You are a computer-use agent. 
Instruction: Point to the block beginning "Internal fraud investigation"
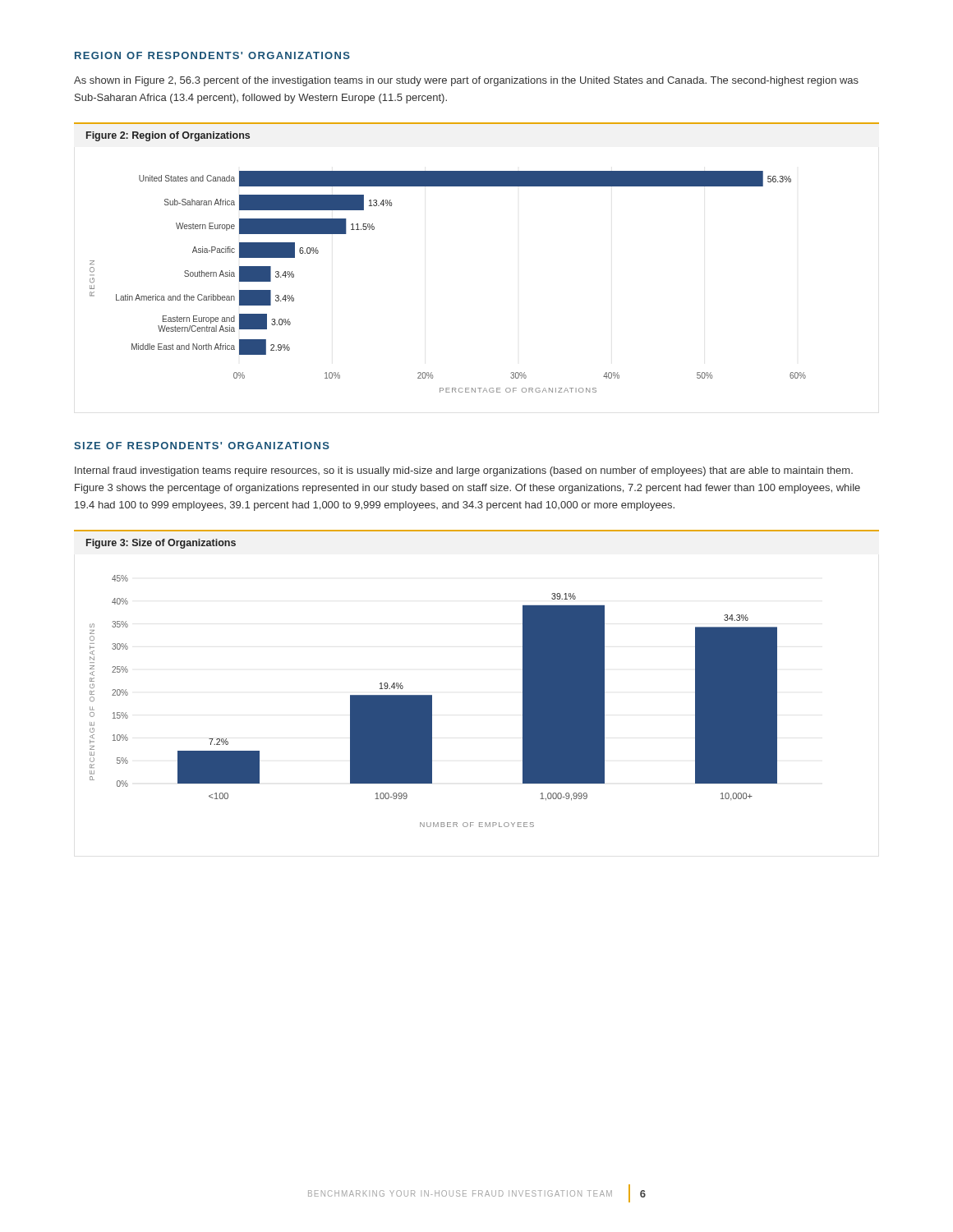pos(467,488)
